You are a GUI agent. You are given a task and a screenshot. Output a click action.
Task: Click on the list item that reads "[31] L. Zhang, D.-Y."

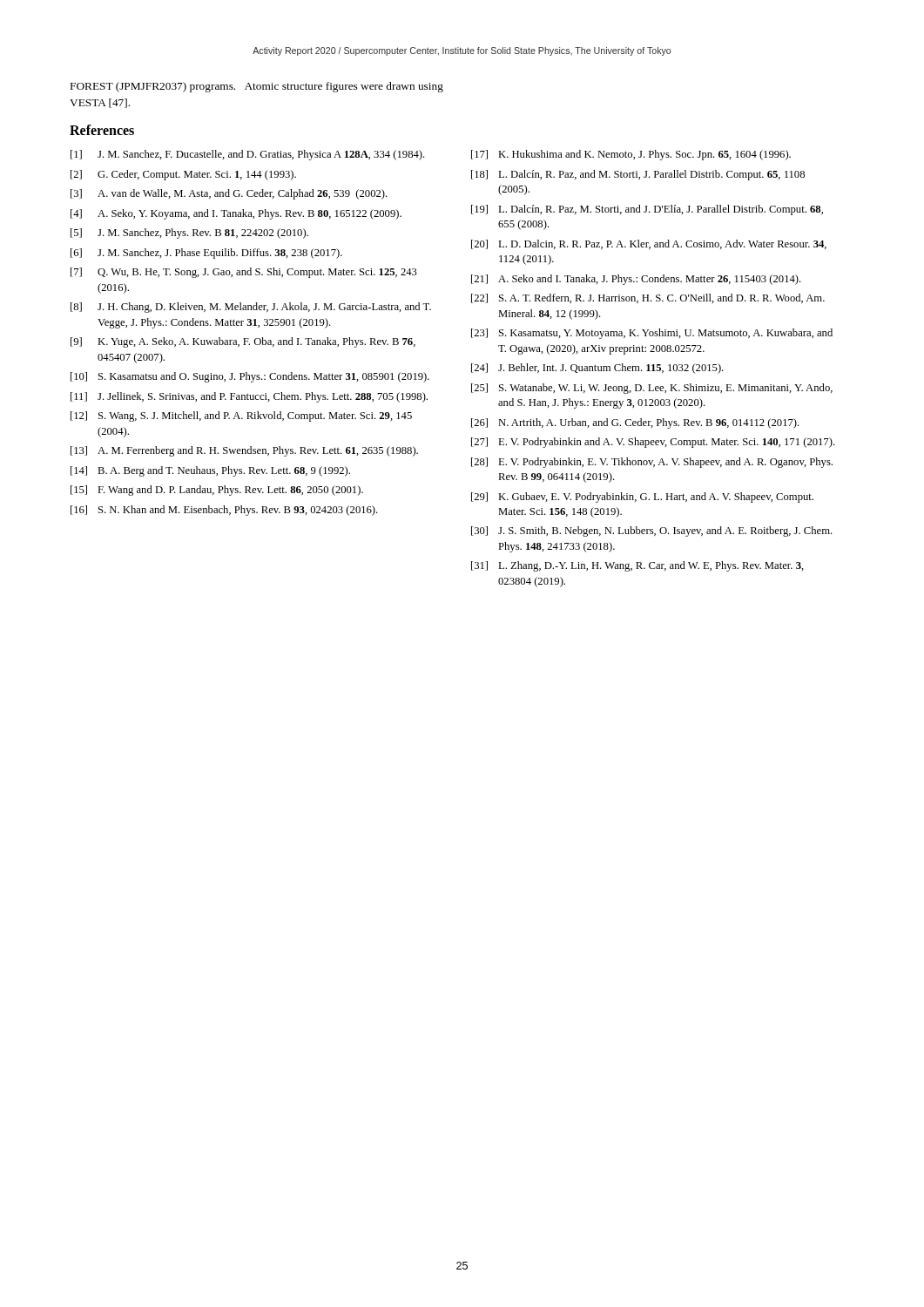(x=653, y=574)
